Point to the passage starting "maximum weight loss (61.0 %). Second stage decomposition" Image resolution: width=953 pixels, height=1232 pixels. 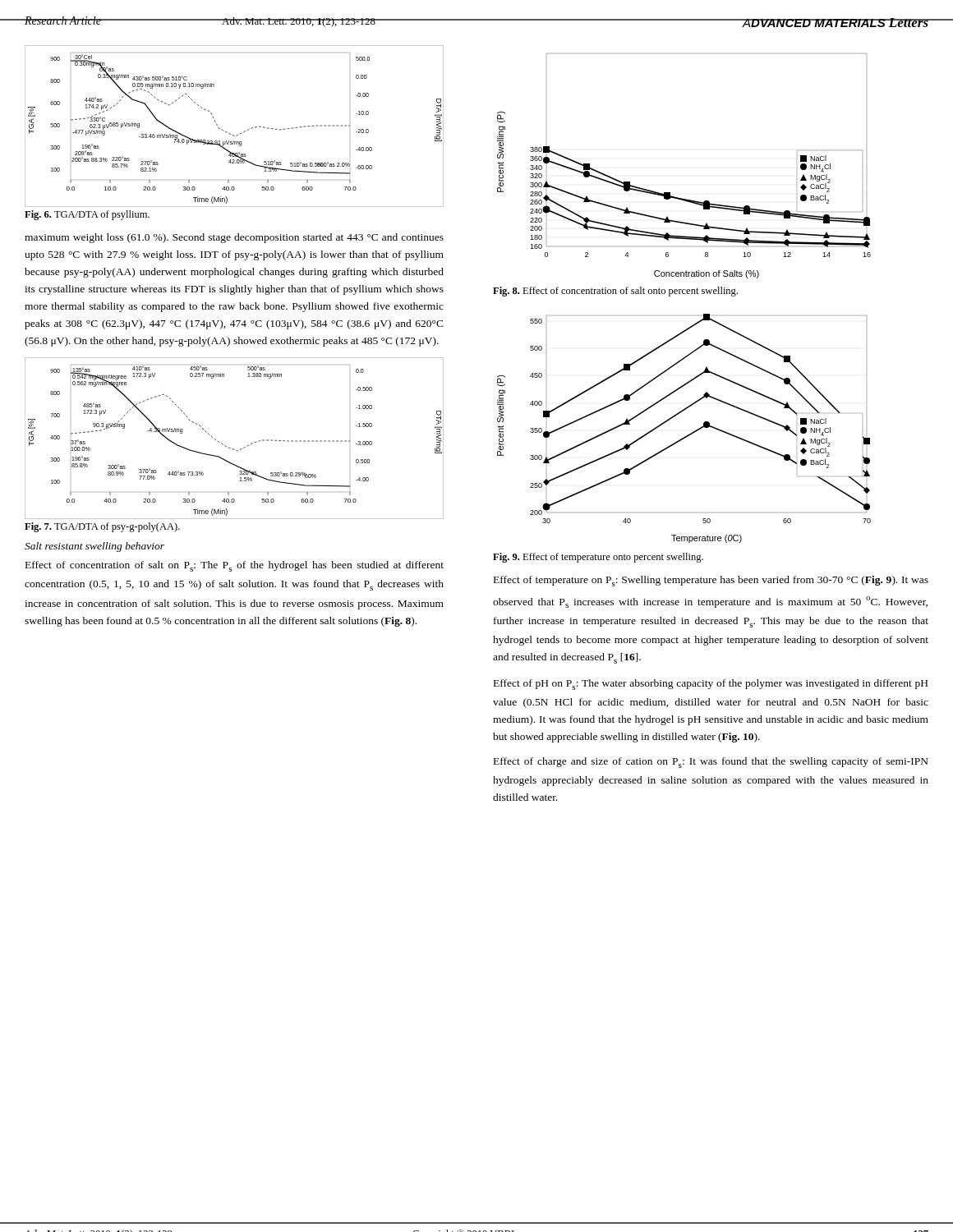tap(234, 289)
